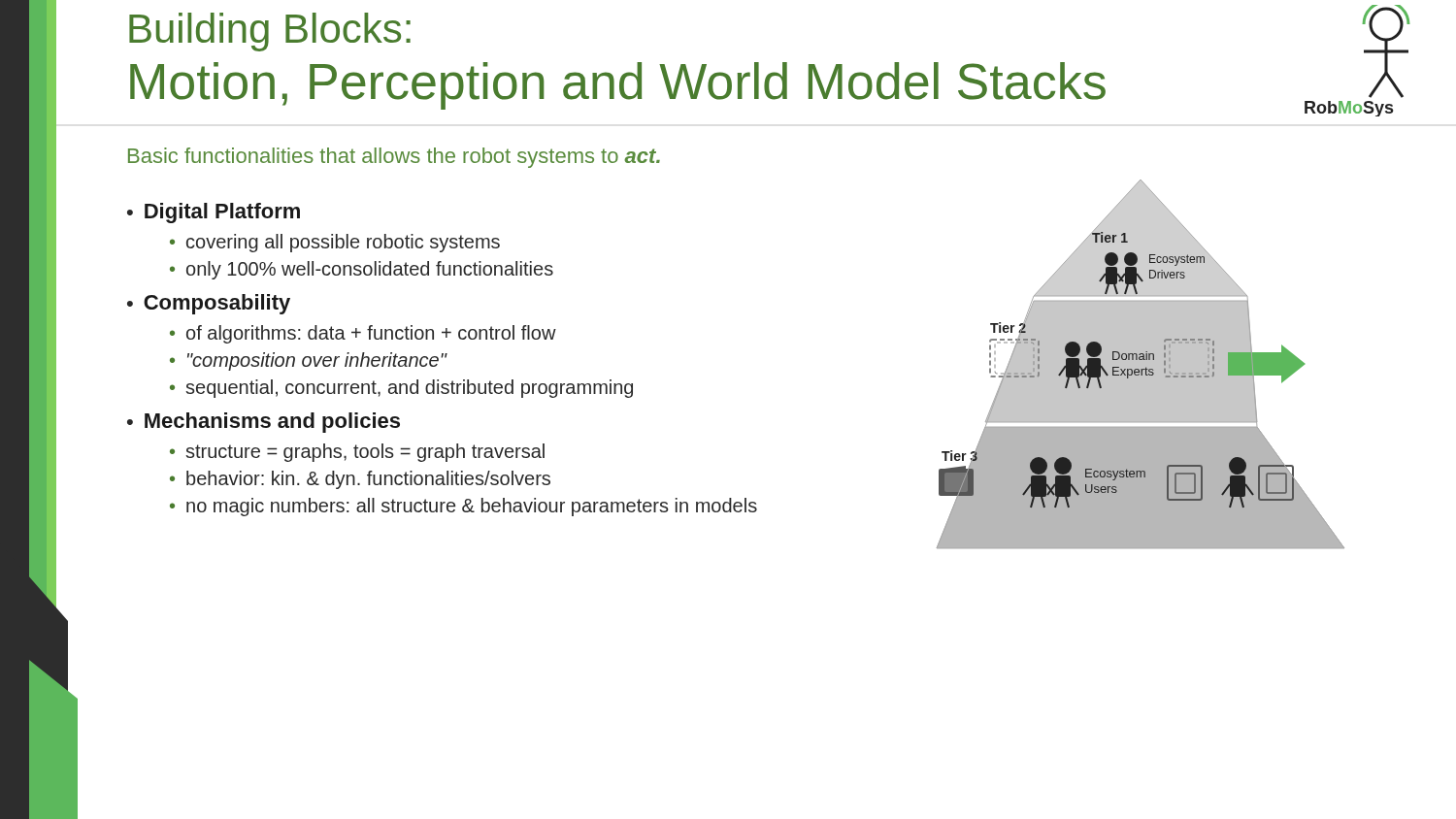The height and width of the screenshot is (819, 1456).
Task: Locate the block starting "• covering all possible robotic systems"
Action: click(x=335, y=242)
